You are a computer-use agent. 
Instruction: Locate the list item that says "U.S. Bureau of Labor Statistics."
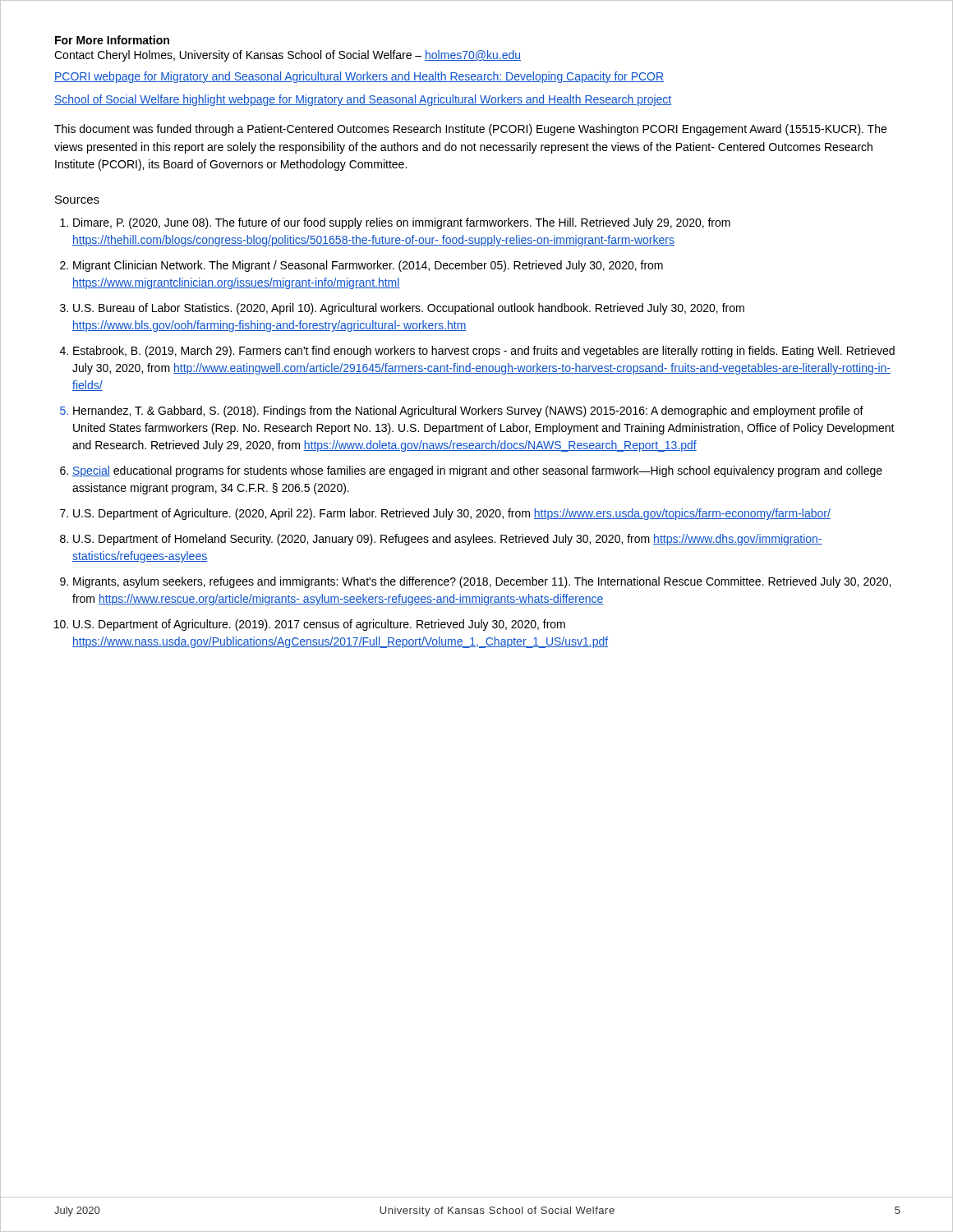click(x=409, y=317)
